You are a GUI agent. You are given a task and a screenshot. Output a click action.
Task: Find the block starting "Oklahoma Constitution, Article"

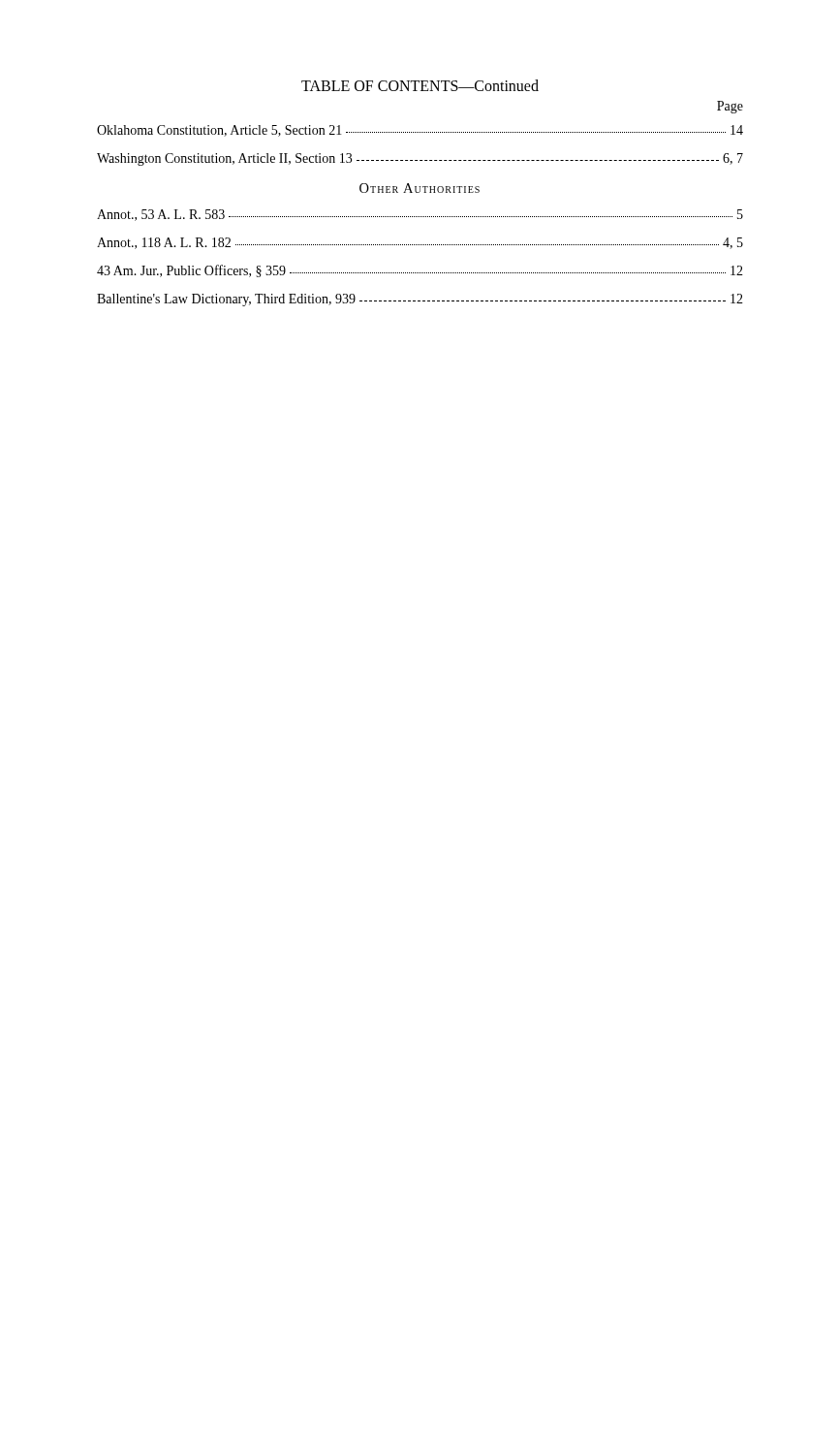420,129
